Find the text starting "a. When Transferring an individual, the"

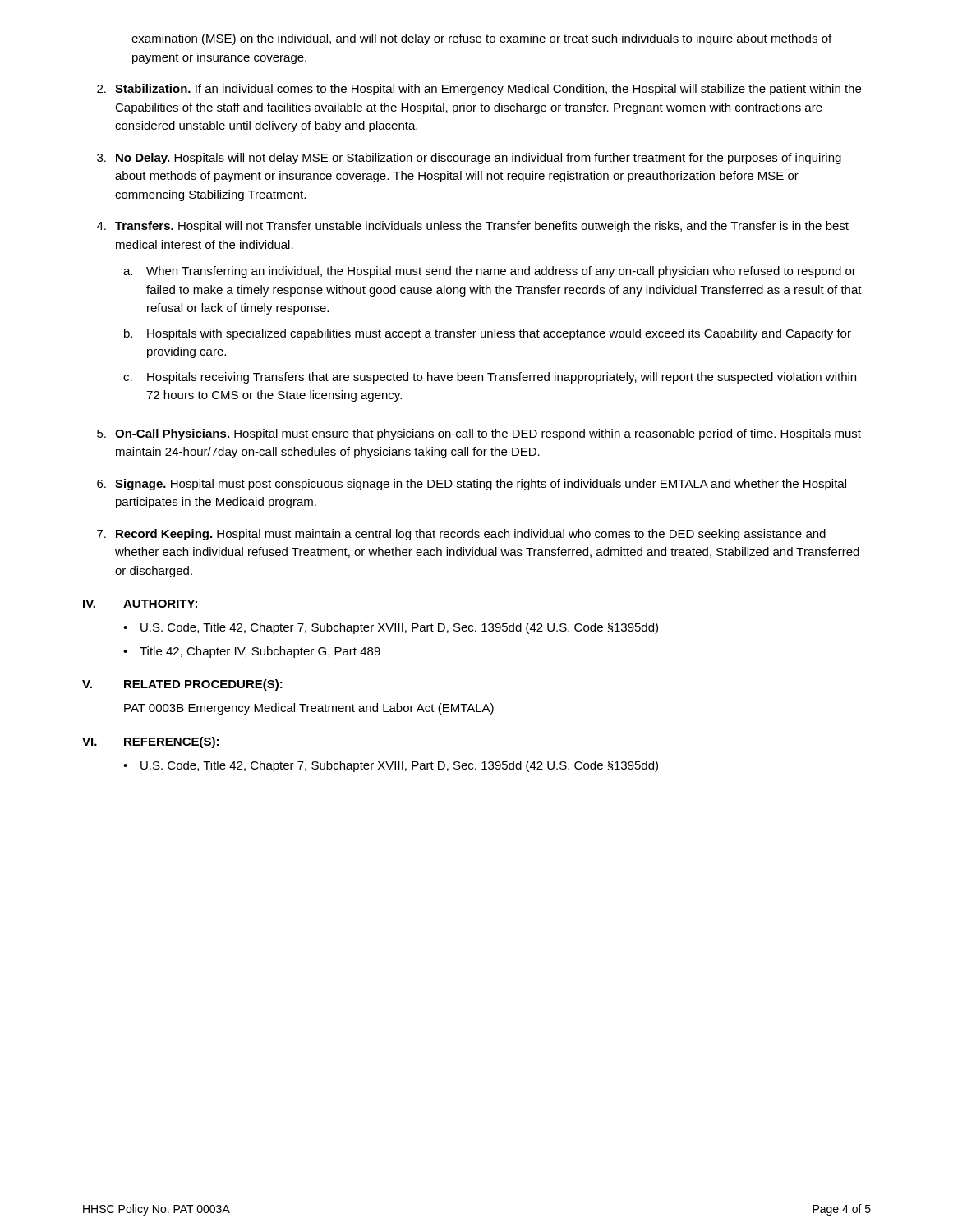(x=497, y=290)
